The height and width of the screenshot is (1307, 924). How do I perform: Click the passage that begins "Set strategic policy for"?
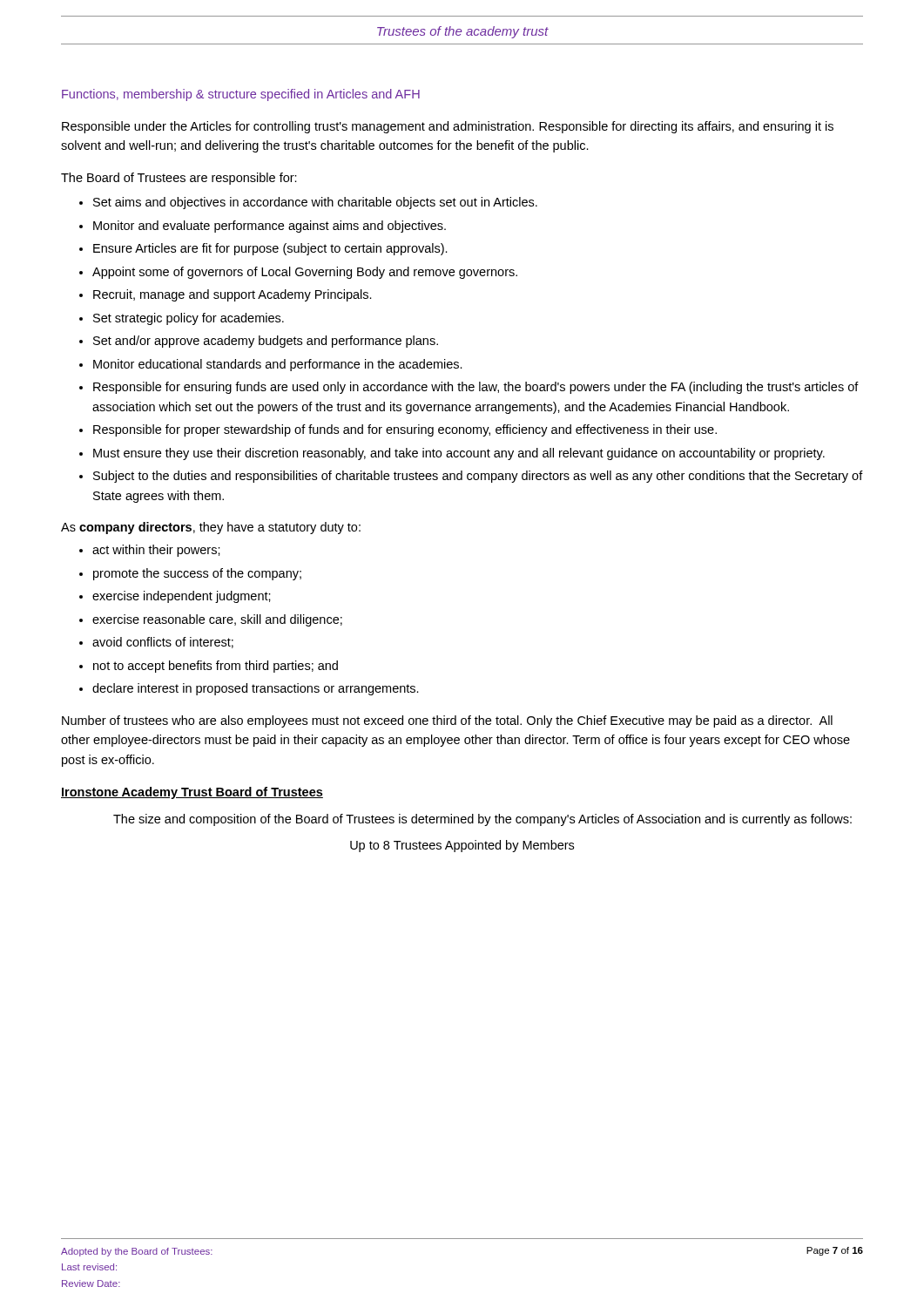point(188,318)
